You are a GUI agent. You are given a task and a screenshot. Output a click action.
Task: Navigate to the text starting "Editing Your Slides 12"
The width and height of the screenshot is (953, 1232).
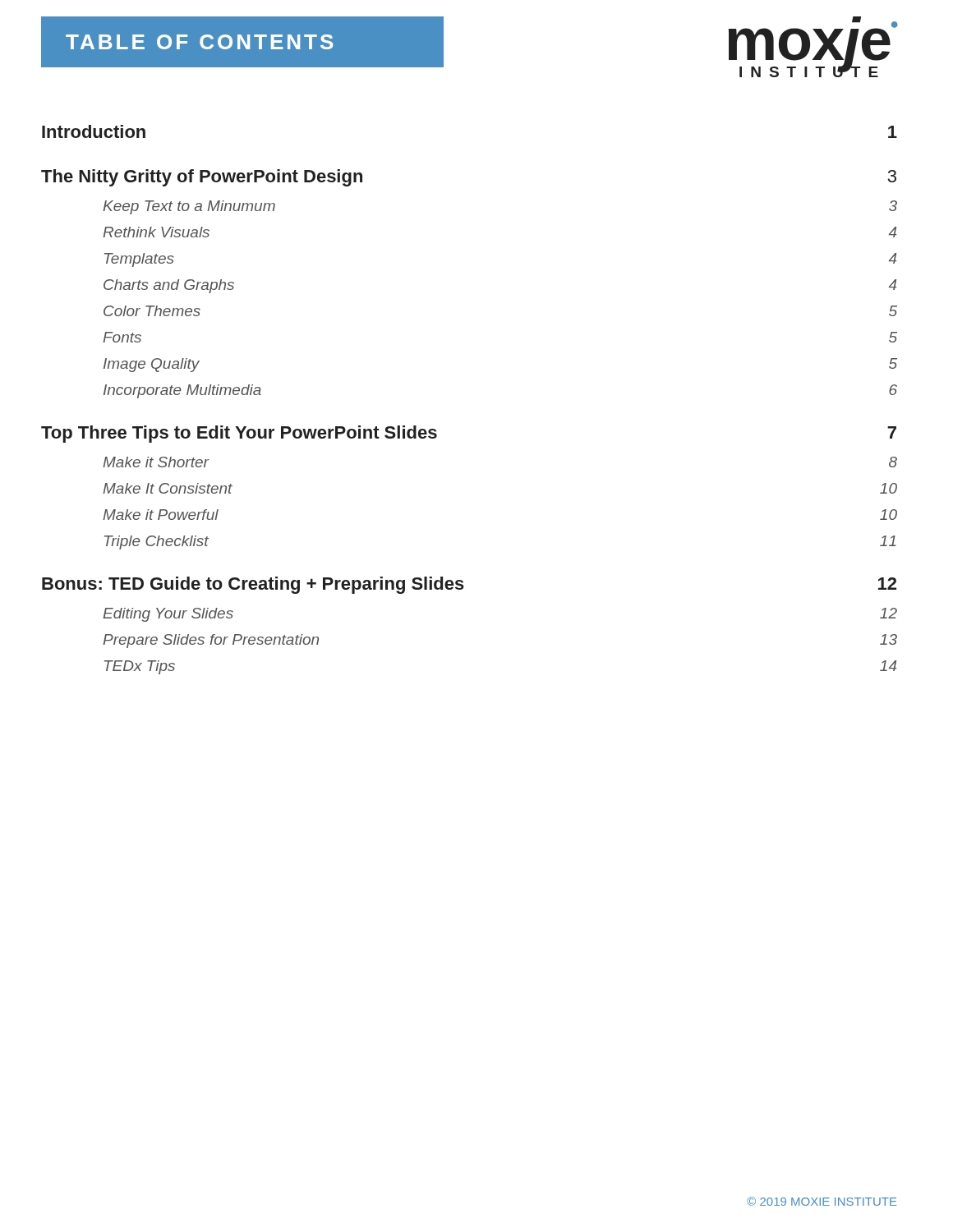coord(165,615)
